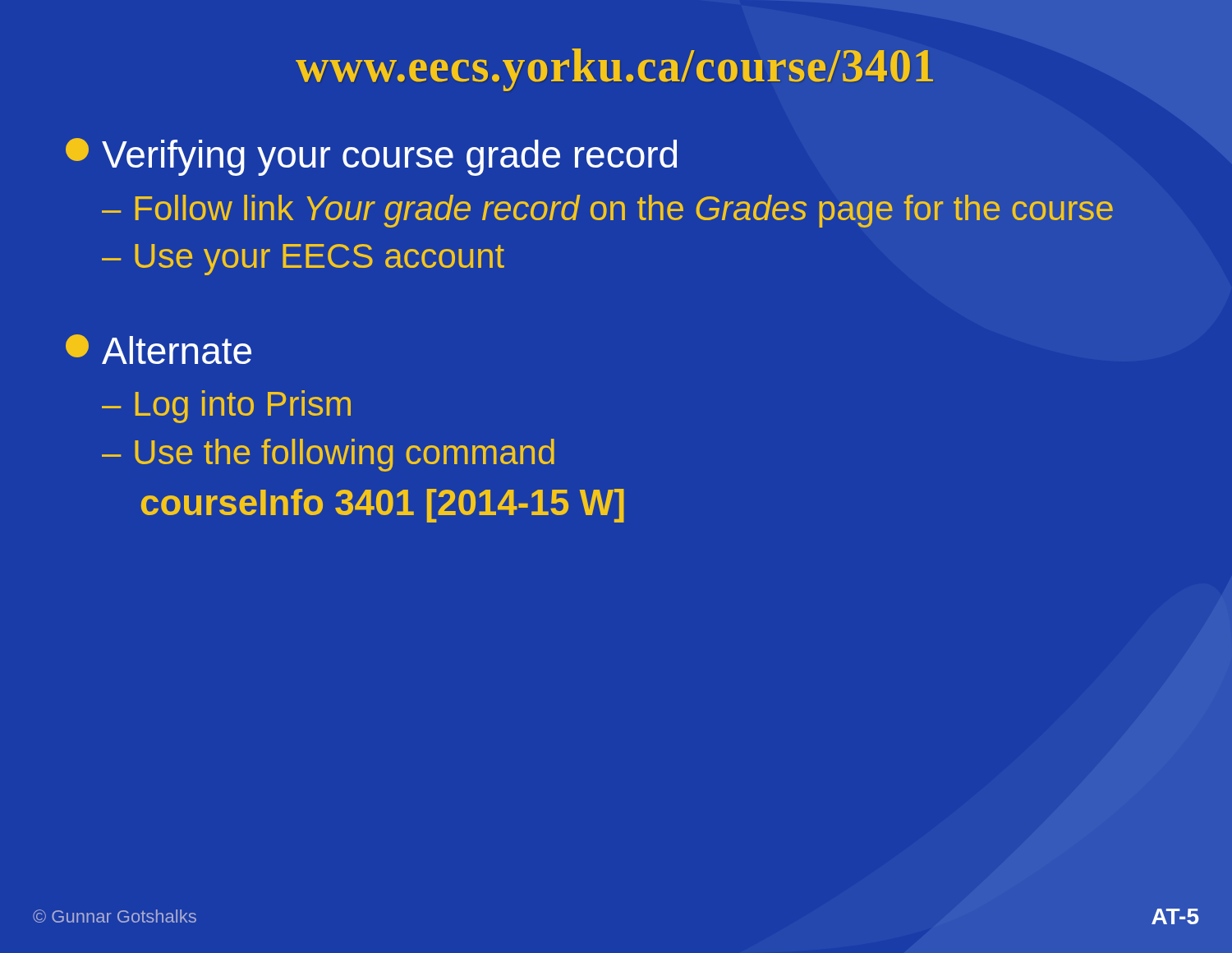The width and height of the screenshot is (1232, 953).
Task: Click on the element starting "Verifying your course"
Action: (616, 205)
